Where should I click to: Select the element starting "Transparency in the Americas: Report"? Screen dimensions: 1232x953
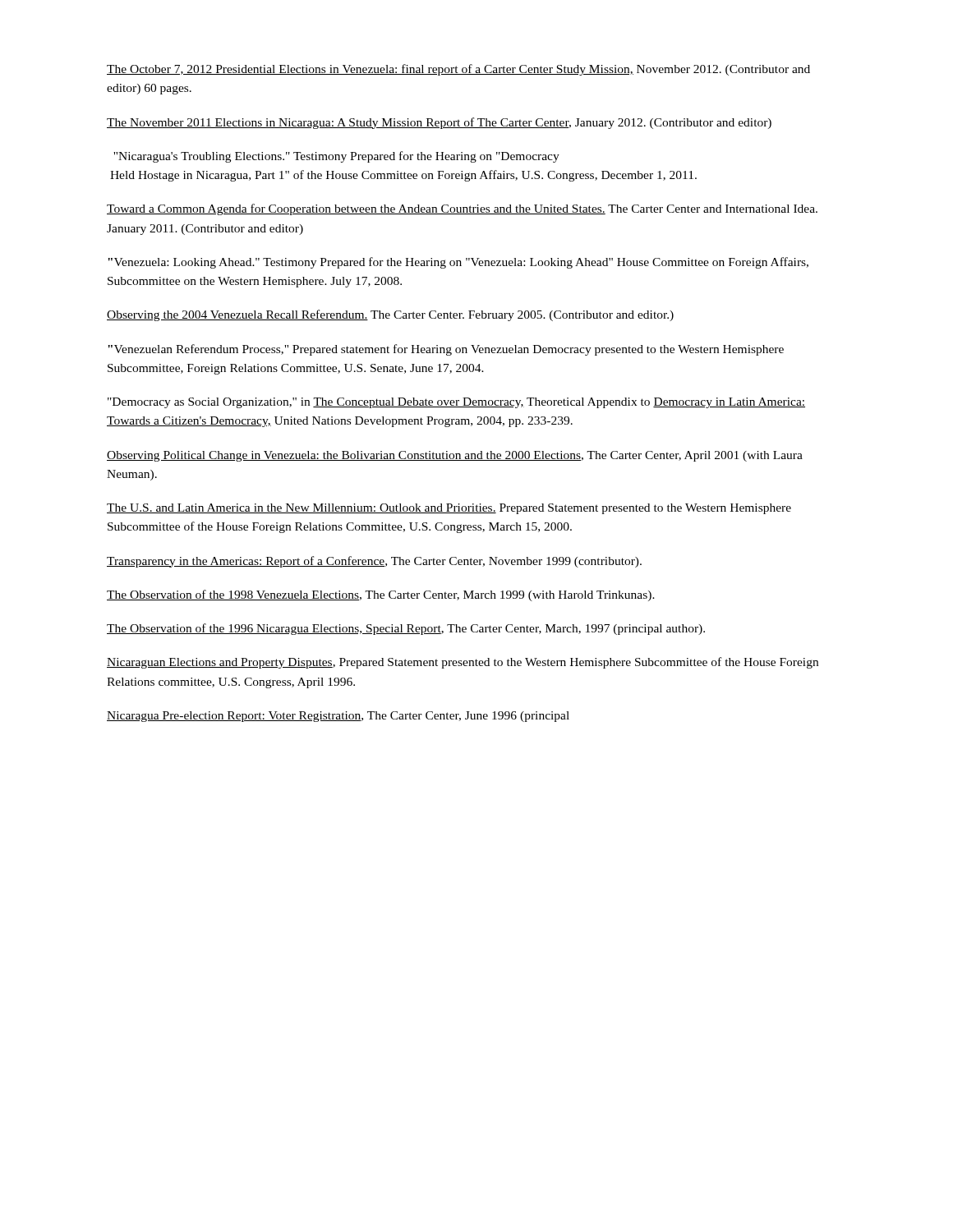click(375, 560)
